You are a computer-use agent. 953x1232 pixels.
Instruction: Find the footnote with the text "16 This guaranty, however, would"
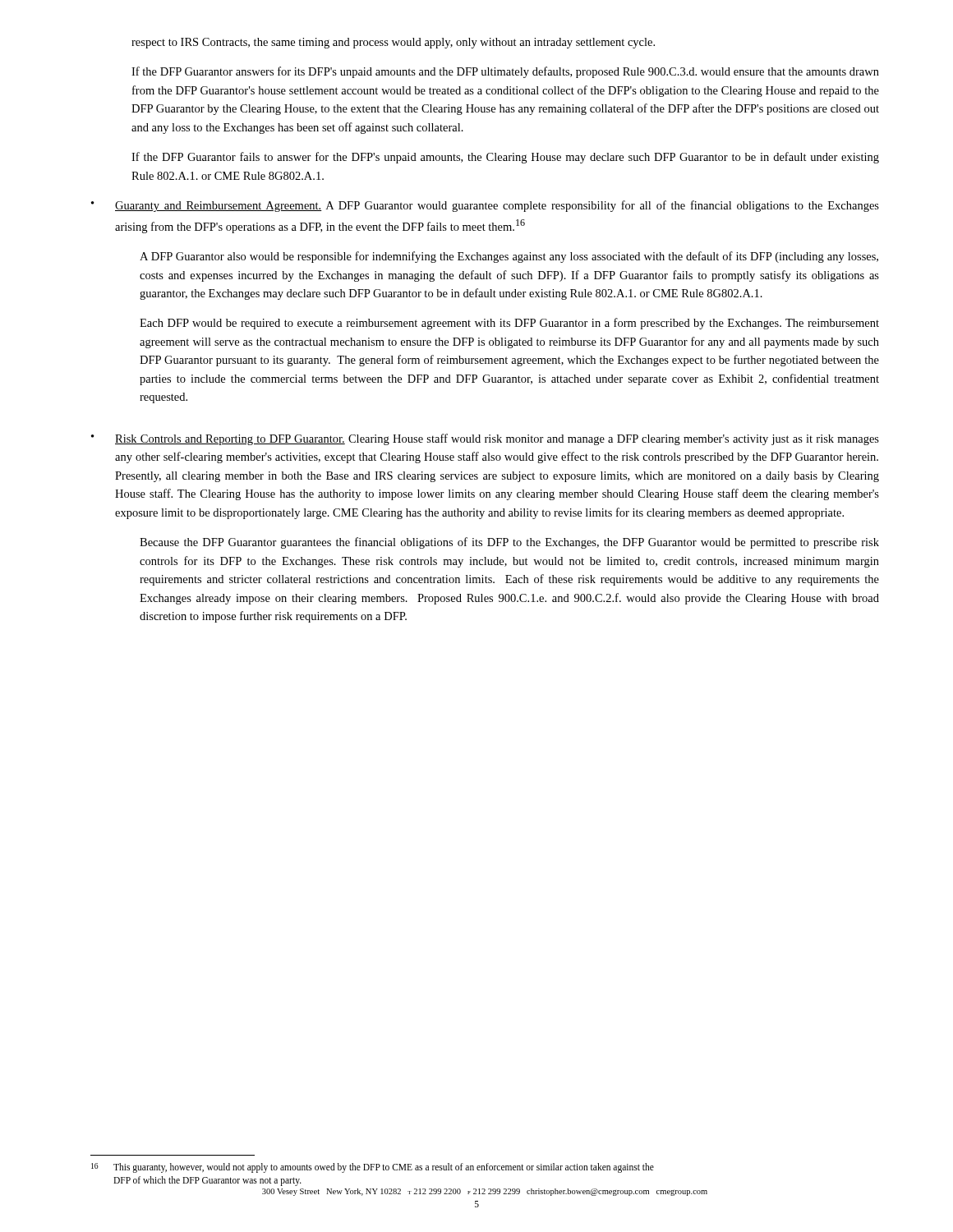point(378,1171)
